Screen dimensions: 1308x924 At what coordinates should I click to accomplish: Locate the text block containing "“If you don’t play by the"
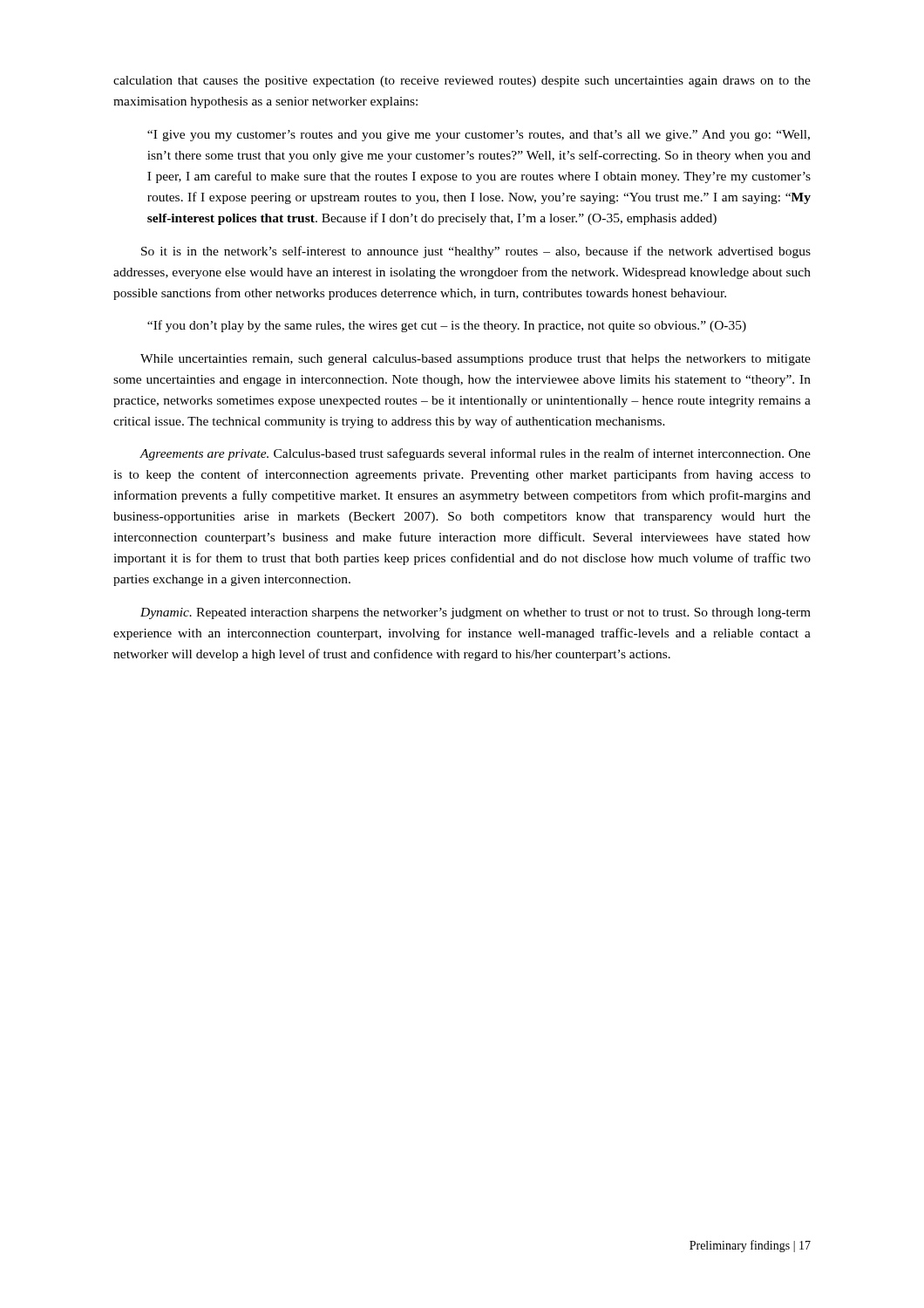click(447, 325)
